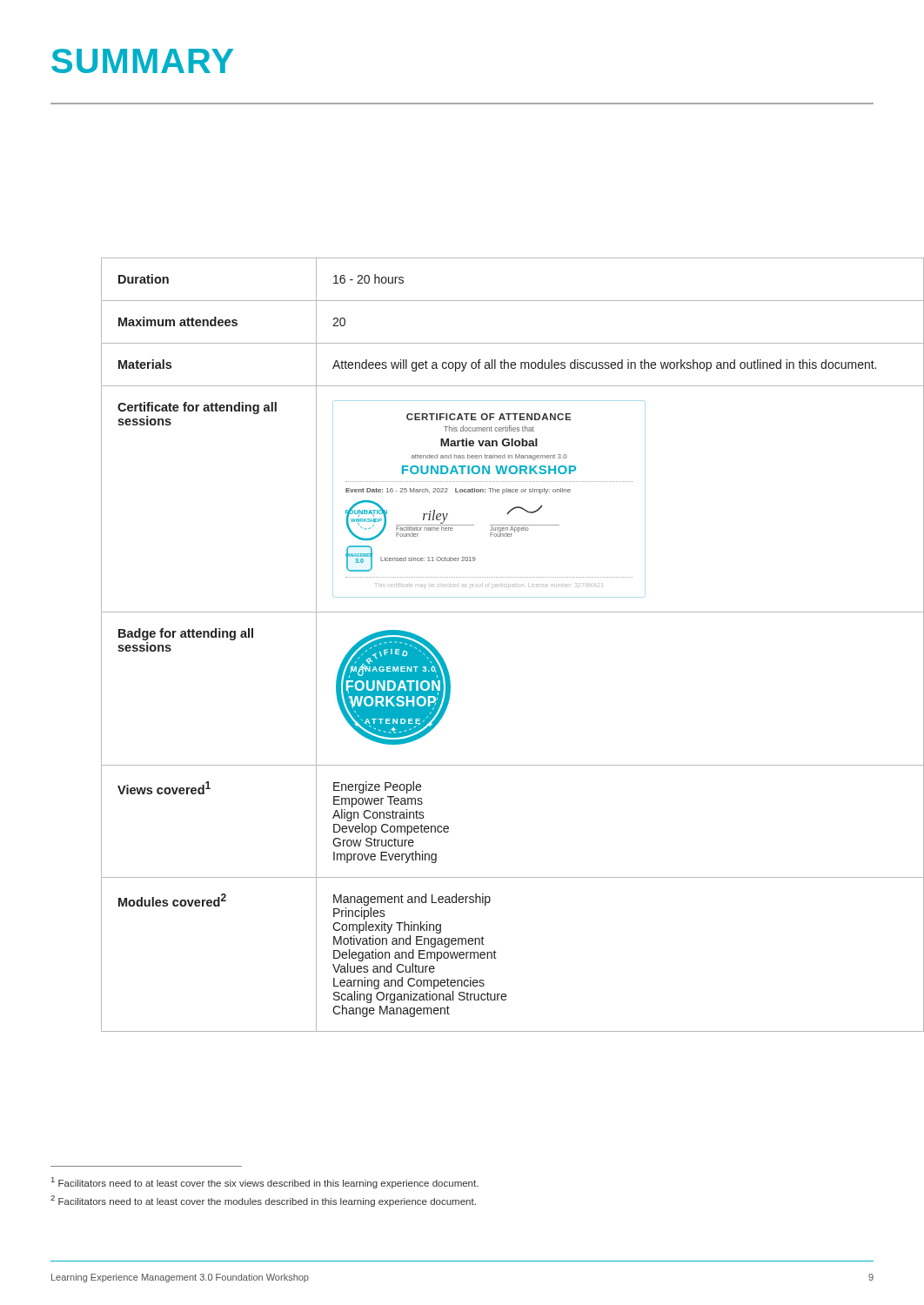
Task: Find the logo
Action: click(x=393, y=689)
